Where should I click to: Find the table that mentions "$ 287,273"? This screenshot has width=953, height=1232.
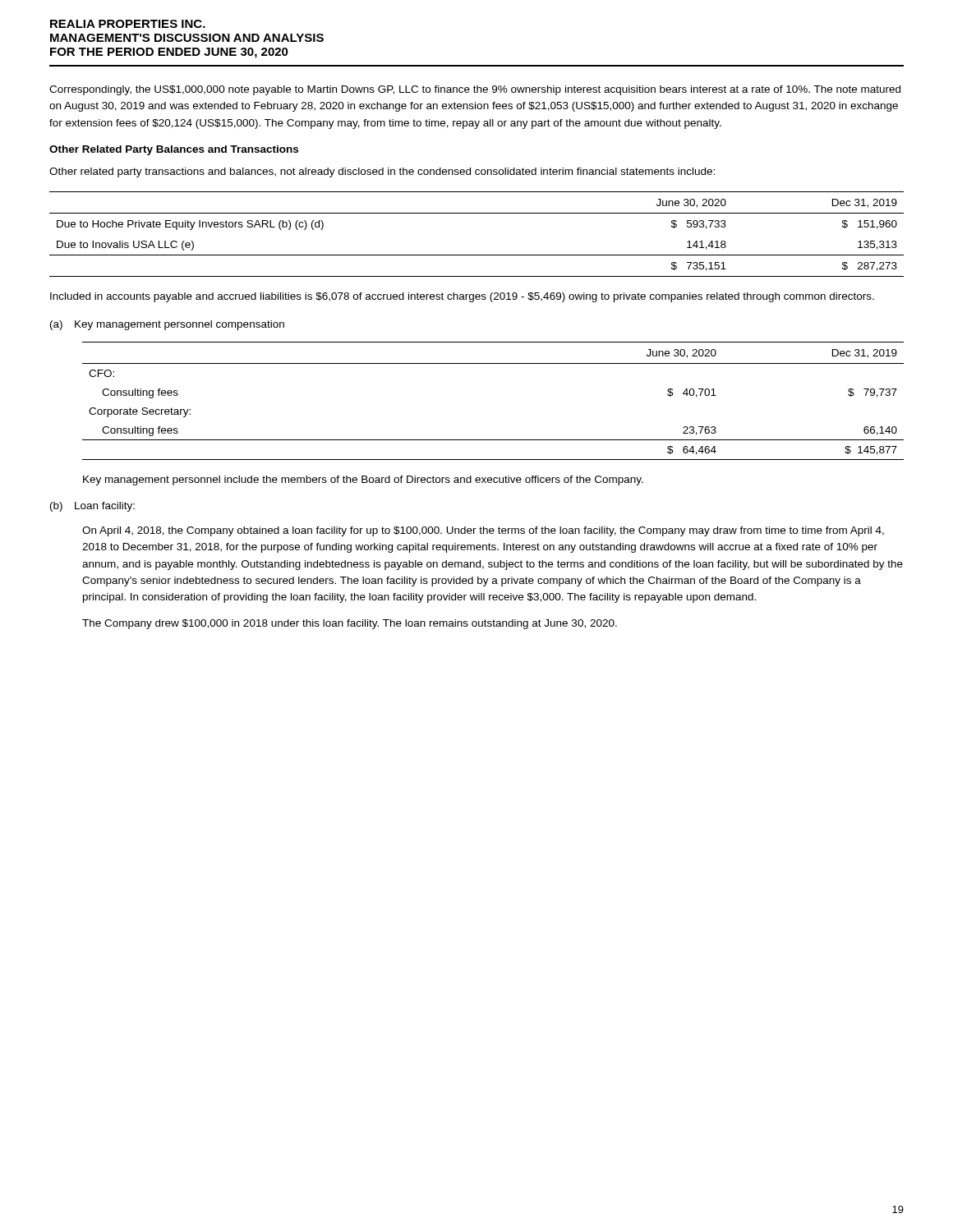point(476,234)
